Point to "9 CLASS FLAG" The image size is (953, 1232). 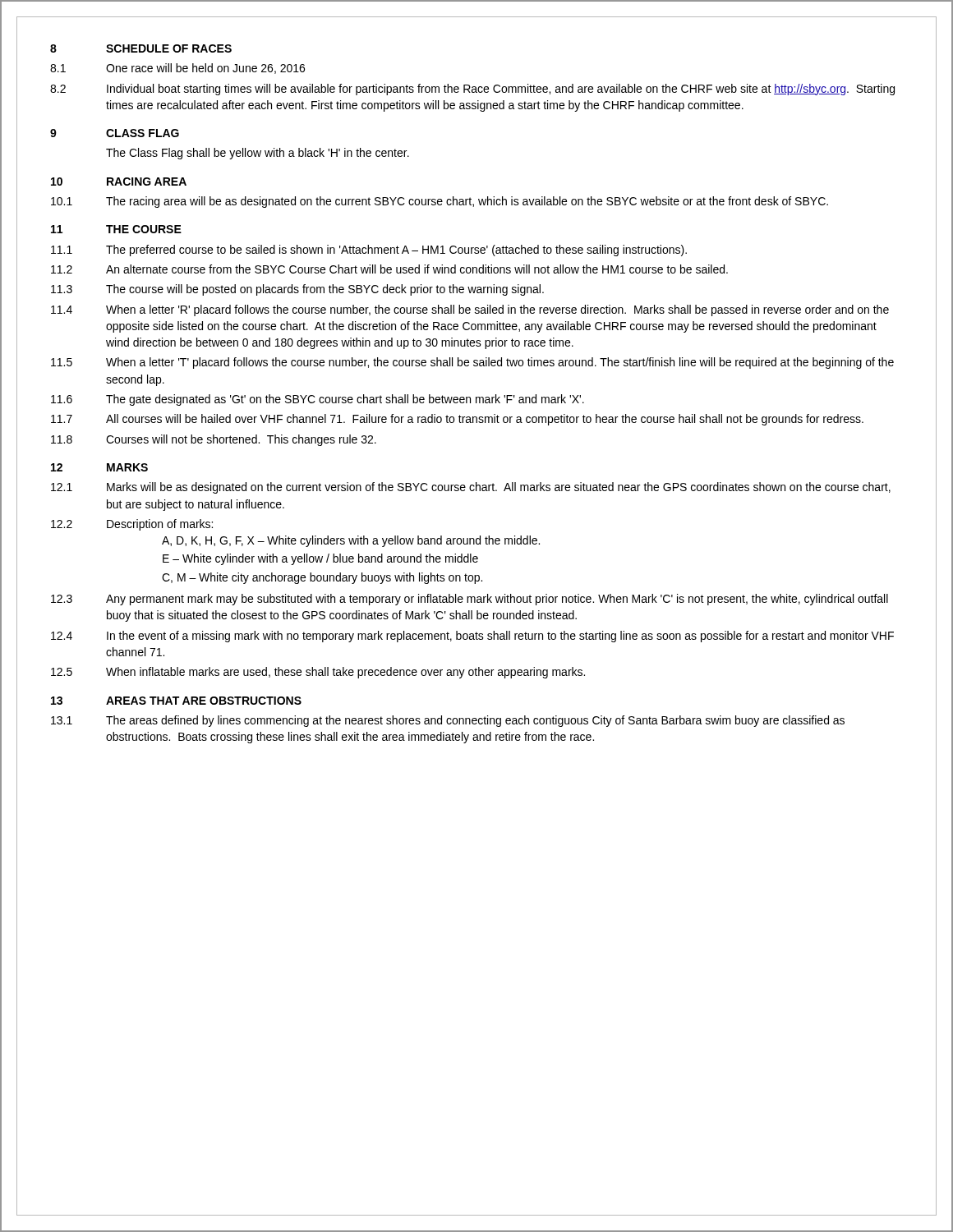tap(115, 133)
